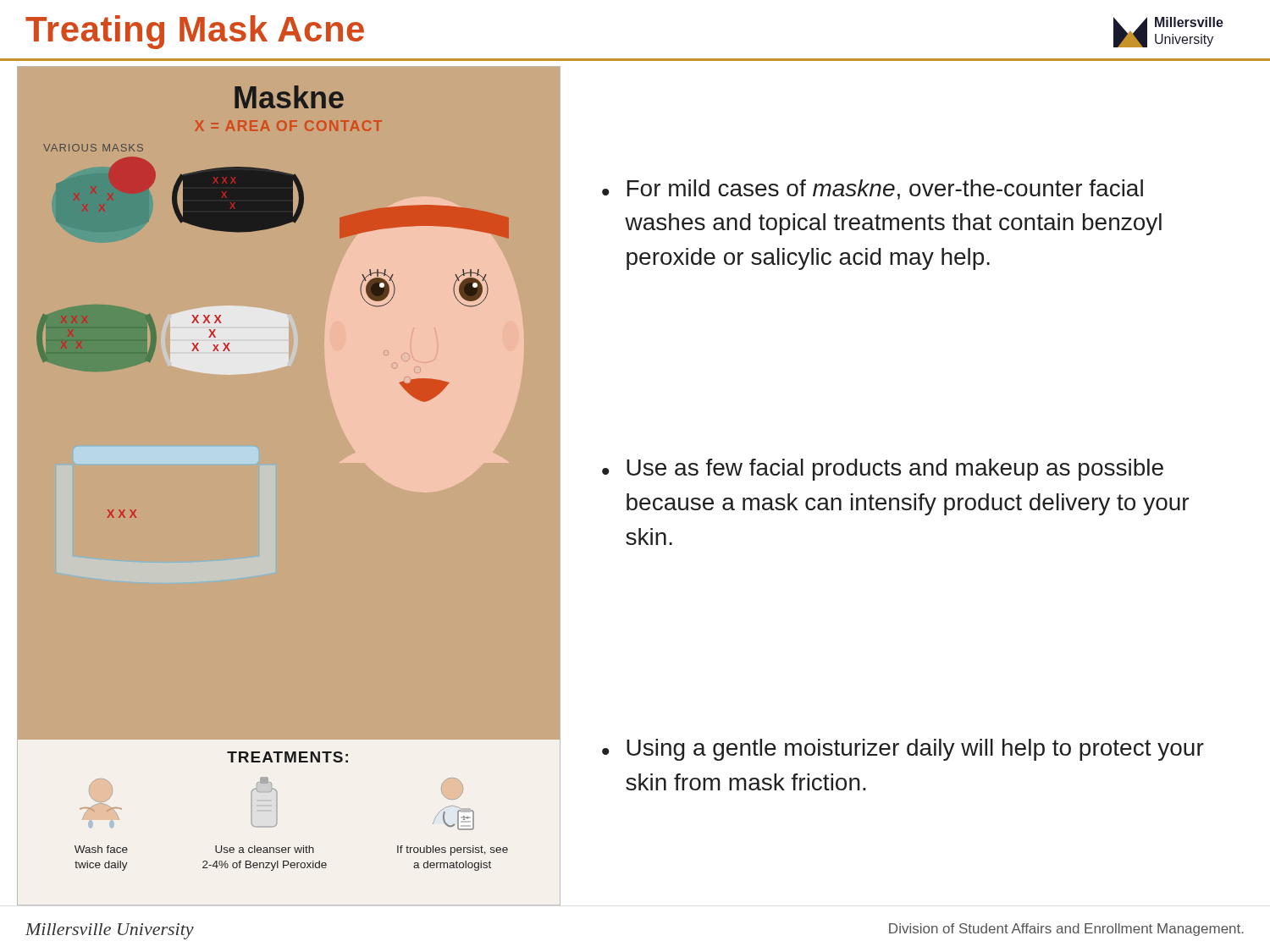Click the passage that begins "• Use as few"
Image resolution: width=1270 pixels, height=952 pixels.
point(914,503)
